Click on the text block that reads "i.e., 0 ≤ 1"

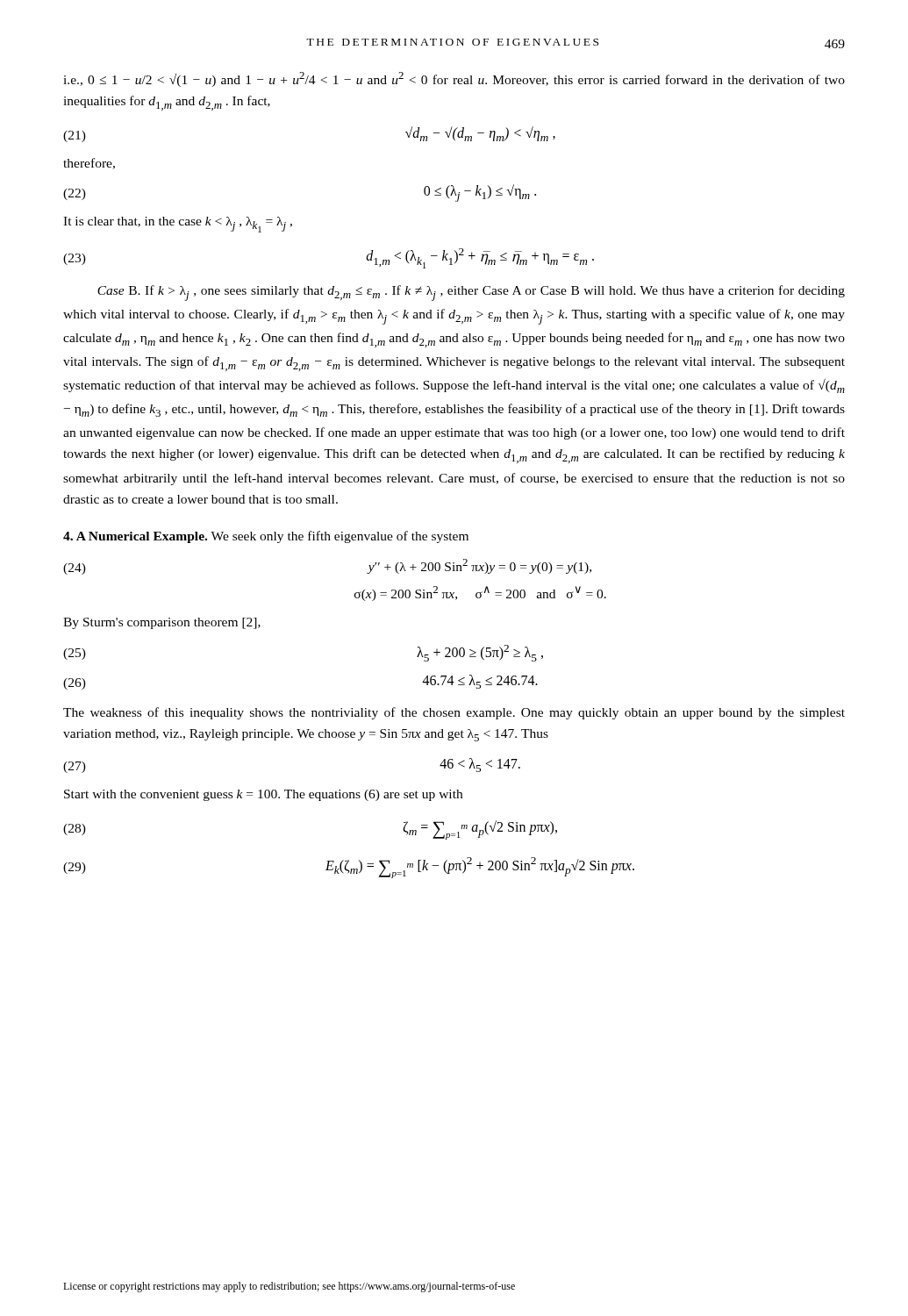454,90
